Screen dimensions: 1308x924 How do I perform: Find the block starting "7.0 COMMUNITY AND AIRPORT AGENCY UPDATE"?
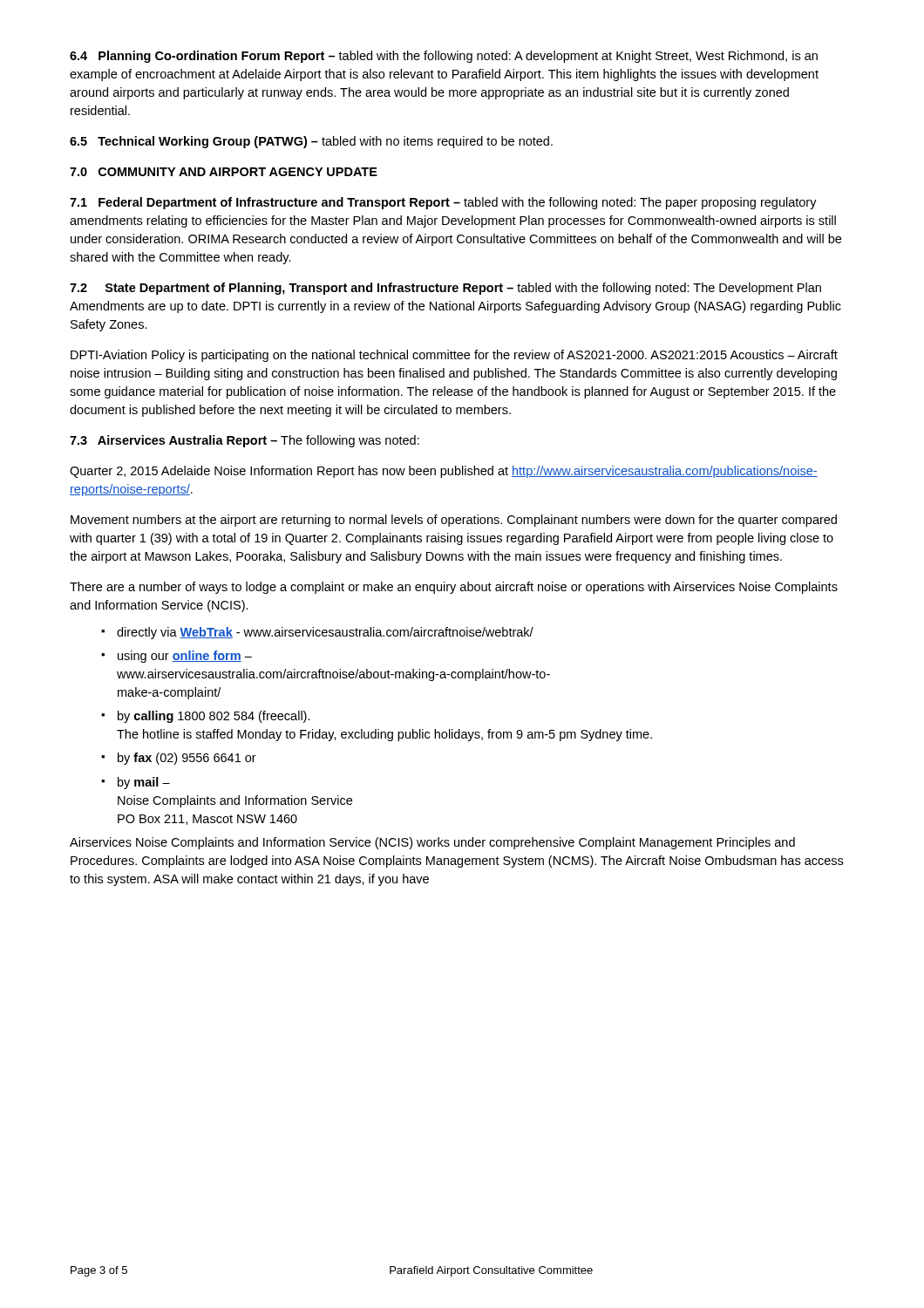tap(224, 172)
